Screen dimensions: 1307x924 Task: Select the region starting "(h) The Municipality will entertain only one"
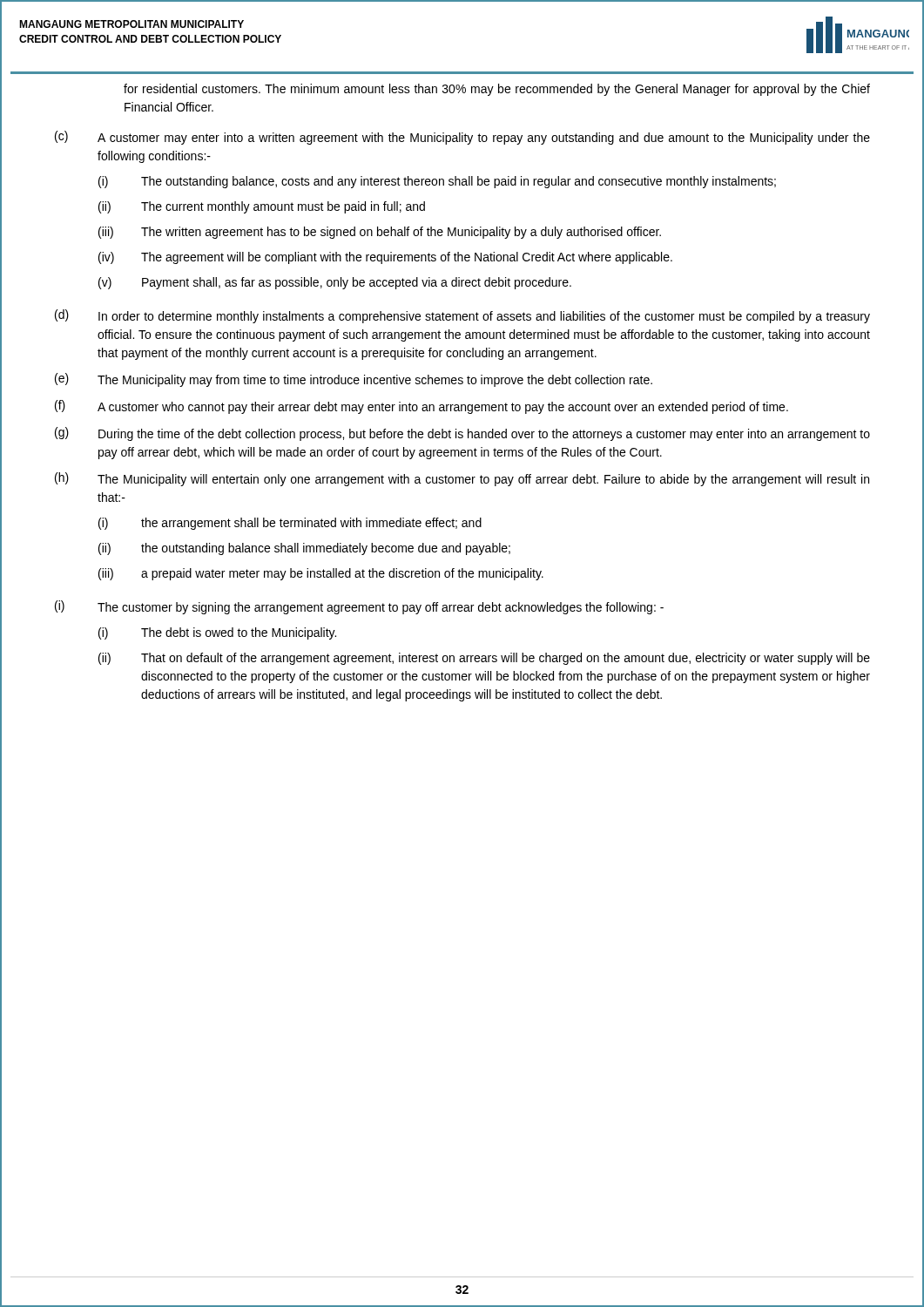pyautogui.click(x=462, y=530)
